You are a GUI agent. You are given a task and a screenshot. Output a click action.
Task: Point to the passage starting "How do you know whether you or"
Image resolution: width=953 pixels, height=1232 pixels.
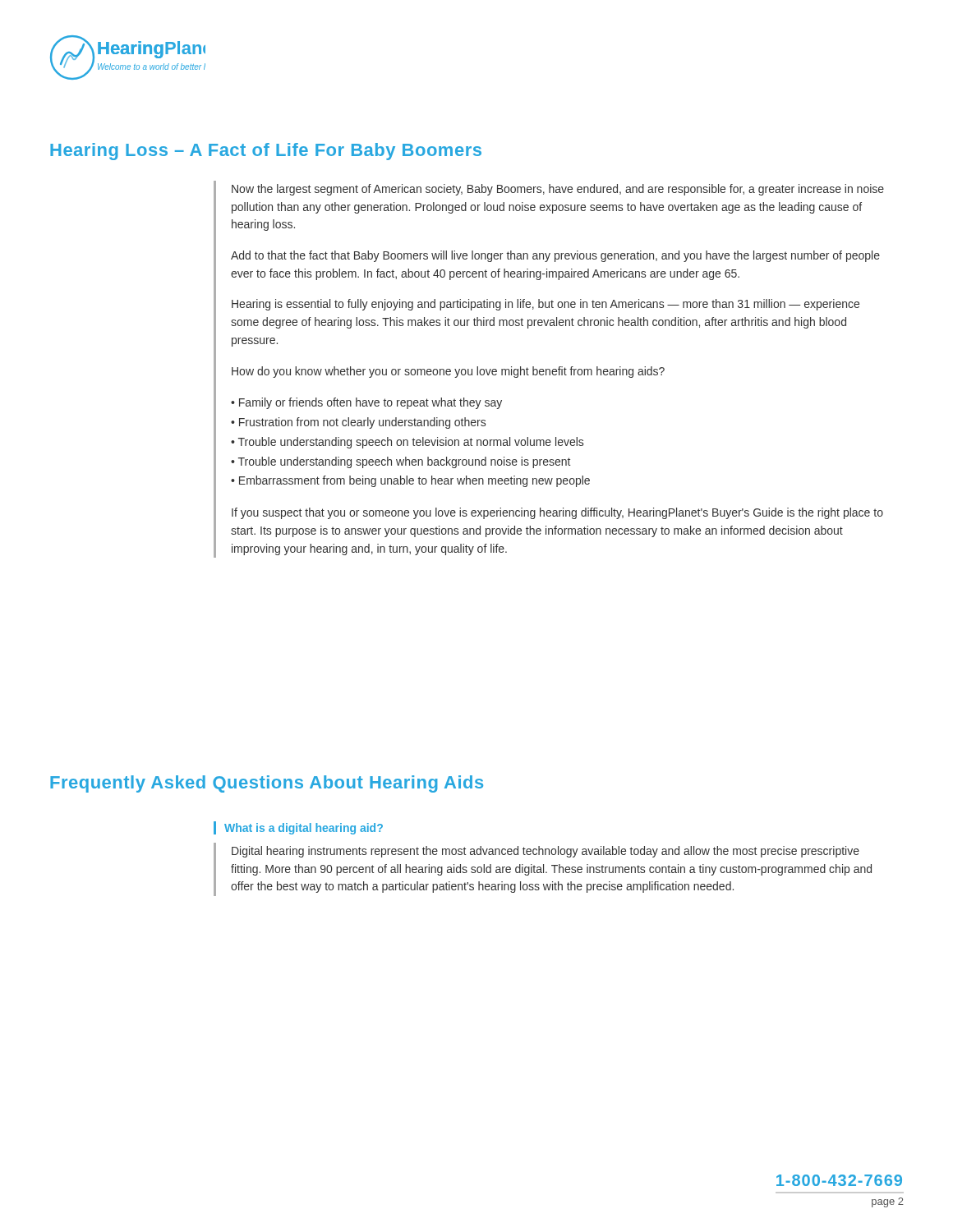[x=448, y=371]
